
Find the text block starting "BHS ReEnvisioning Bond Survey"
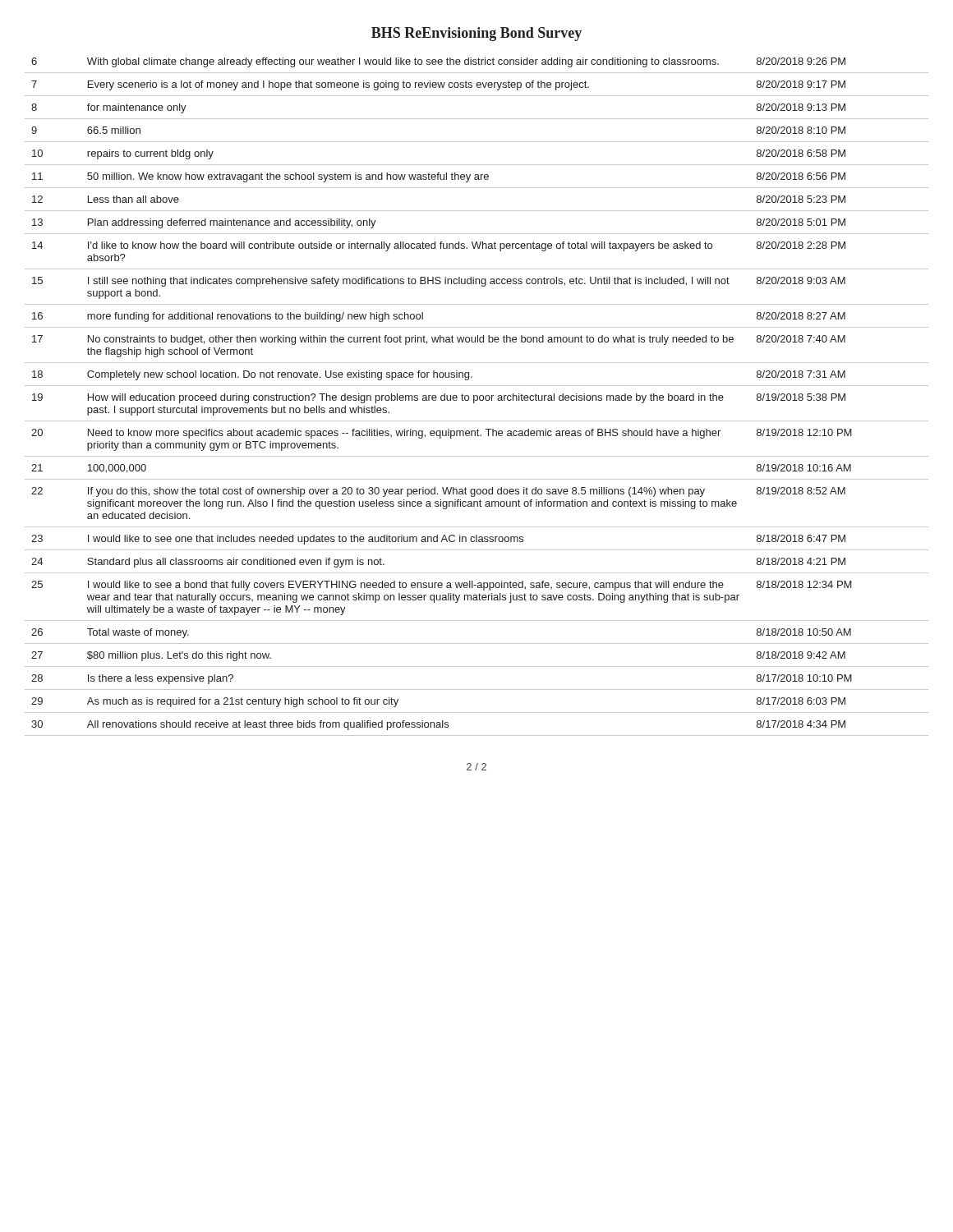476,33
